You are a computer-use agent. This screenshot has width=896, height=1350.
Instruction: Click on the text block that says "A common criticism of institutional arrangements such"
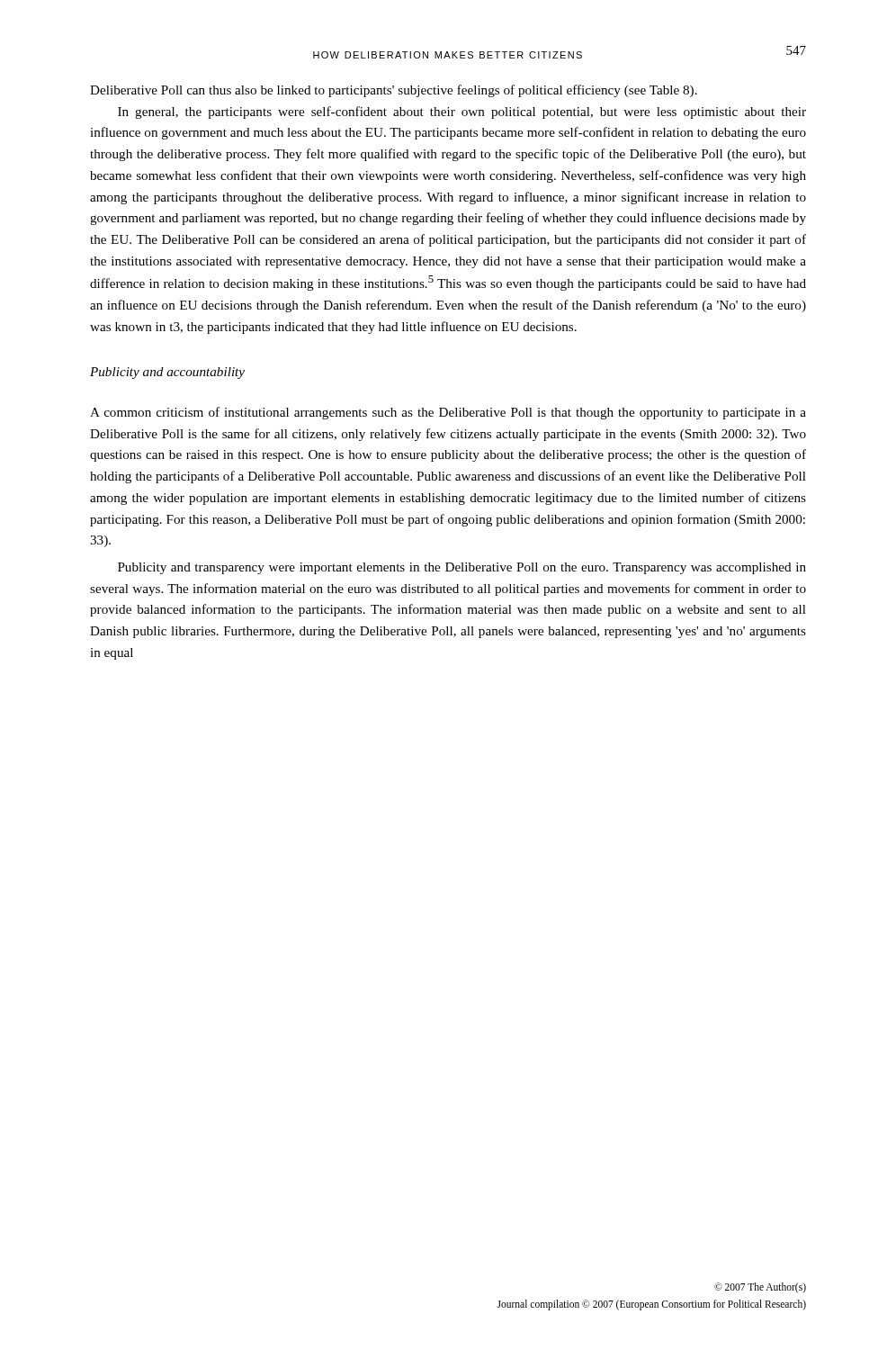[448, 532]
